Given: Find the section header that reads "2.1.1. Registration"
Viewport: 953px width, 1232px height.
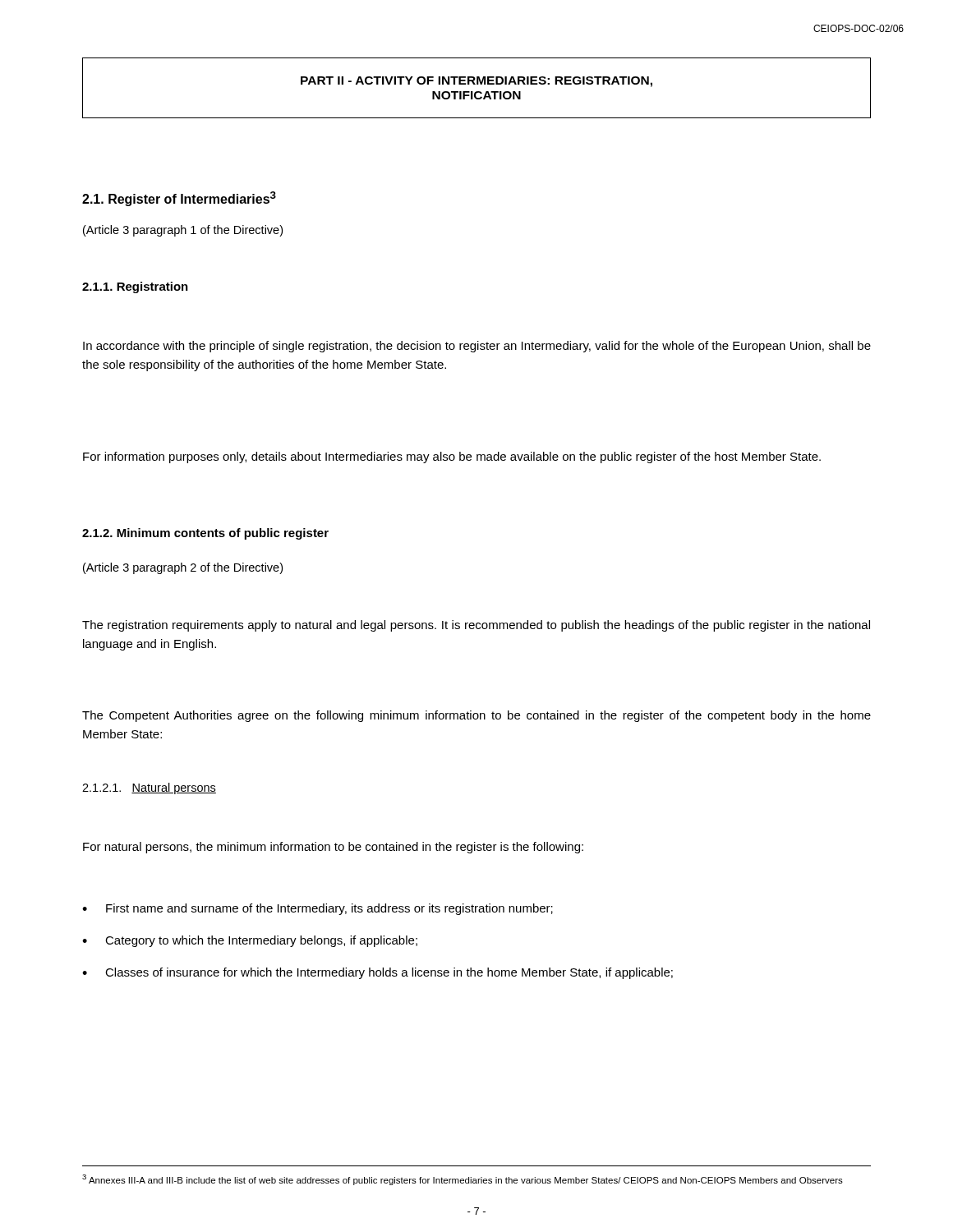Looking at the screenshot, I should pyautogui.click(x=135, y=286).
